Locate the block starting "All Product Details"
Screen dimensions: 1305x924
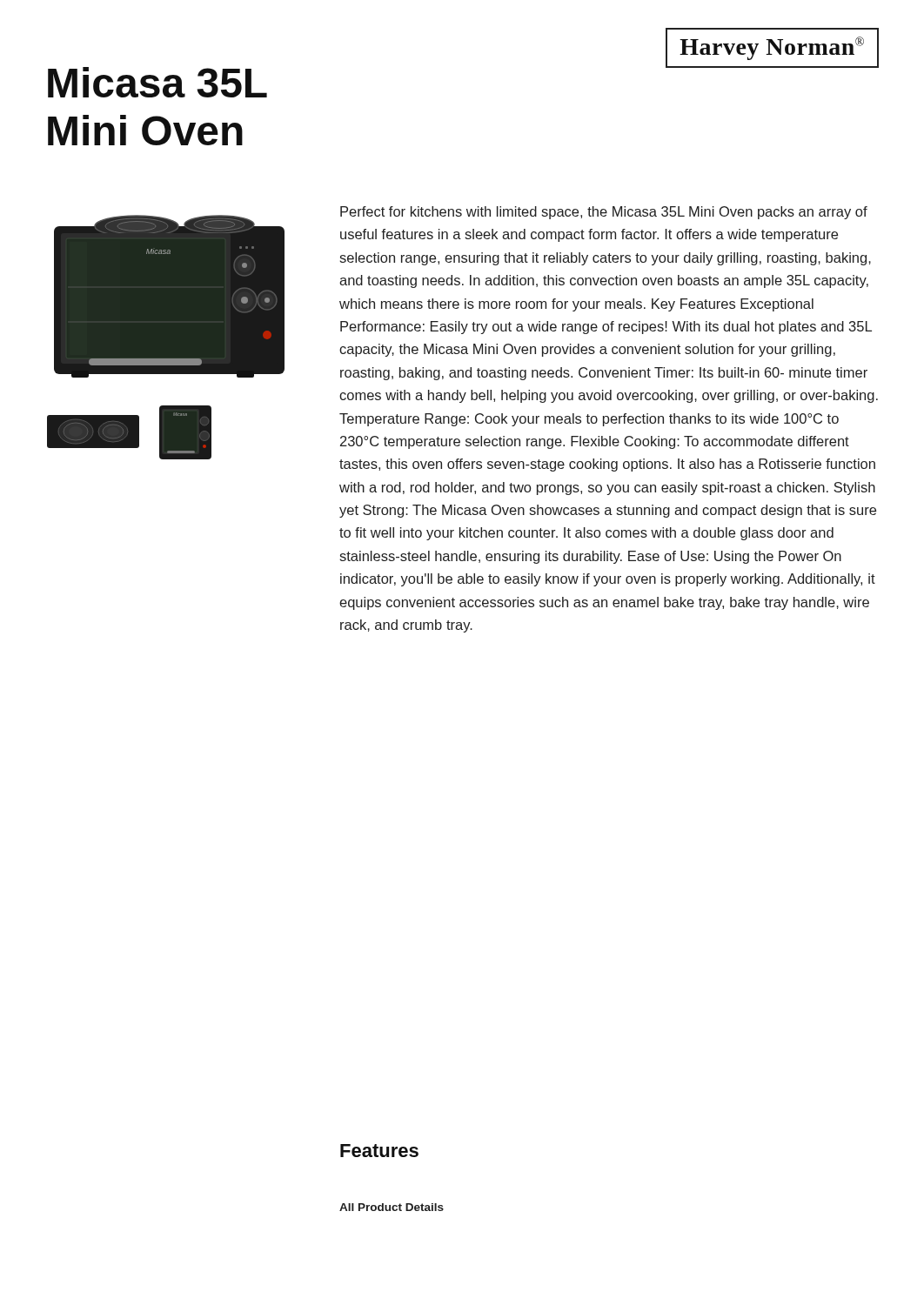coord(392,1207)
